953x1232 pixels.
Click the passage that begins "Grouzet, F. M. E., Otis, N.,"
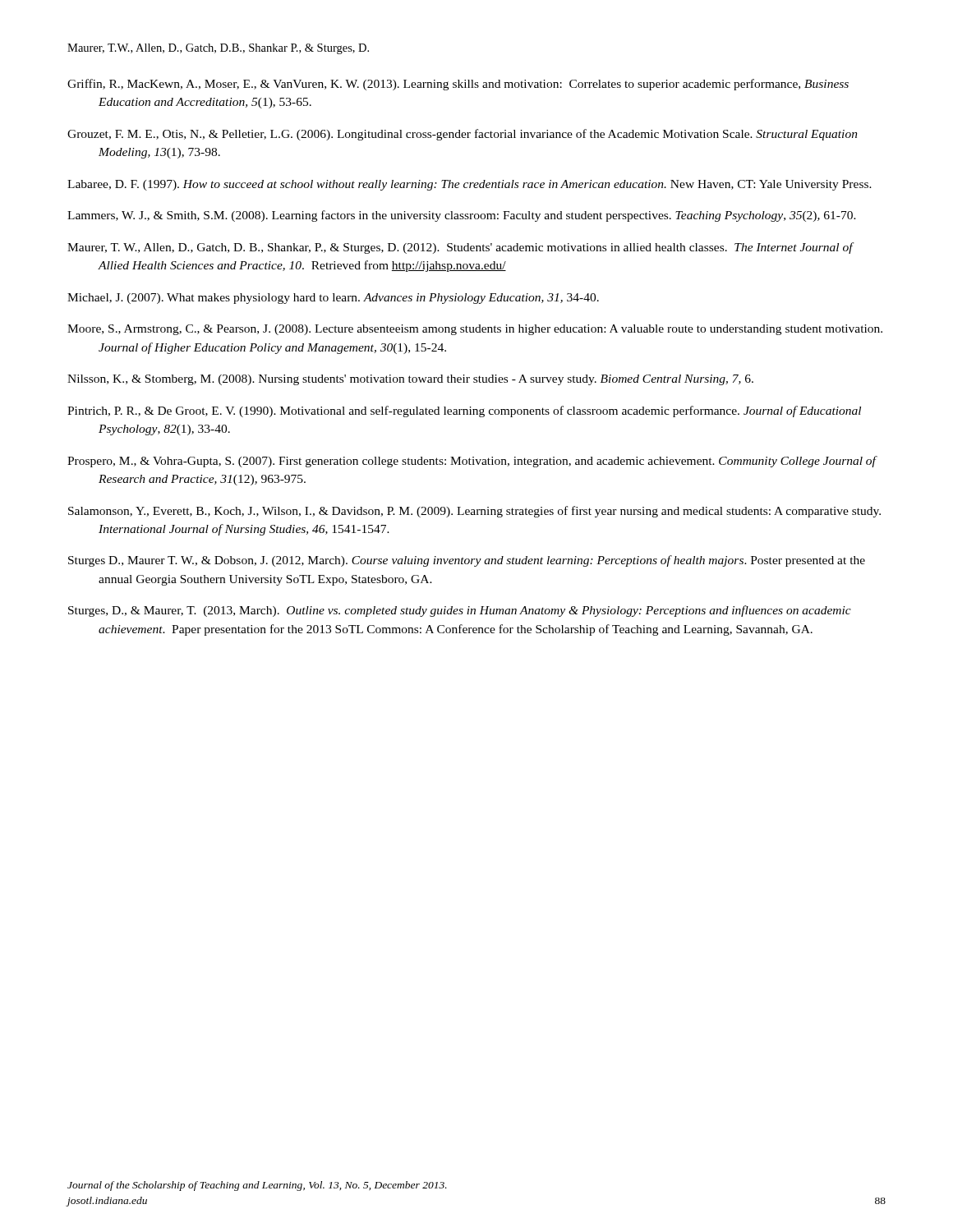pos(462,143)
